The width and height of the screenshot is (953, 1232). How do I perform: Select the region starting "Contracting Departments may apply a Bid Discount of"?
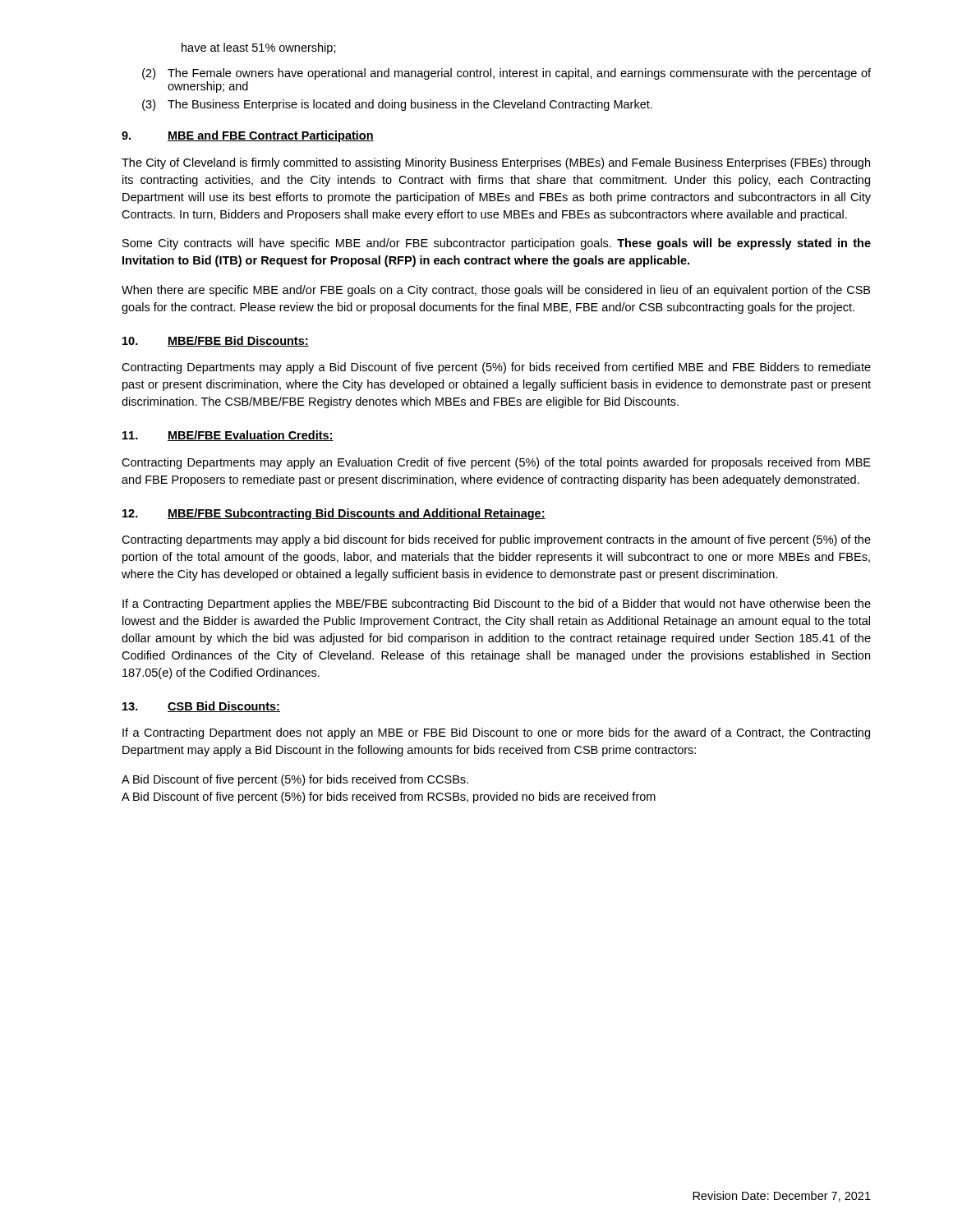click(x=496, y=385)
